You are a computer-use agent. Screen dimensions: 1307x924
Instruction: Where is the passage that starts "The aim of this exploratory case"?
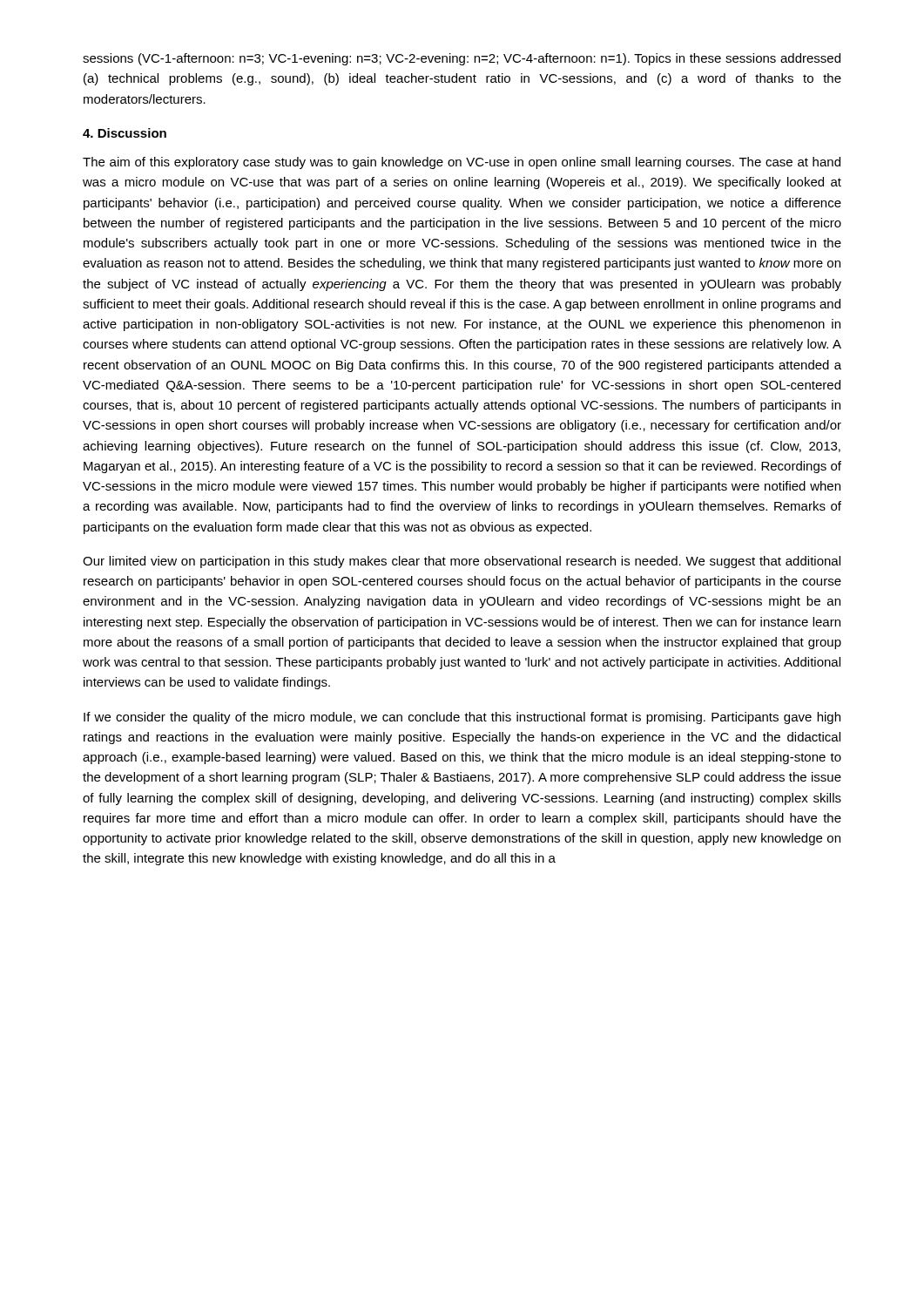point(462,344)
